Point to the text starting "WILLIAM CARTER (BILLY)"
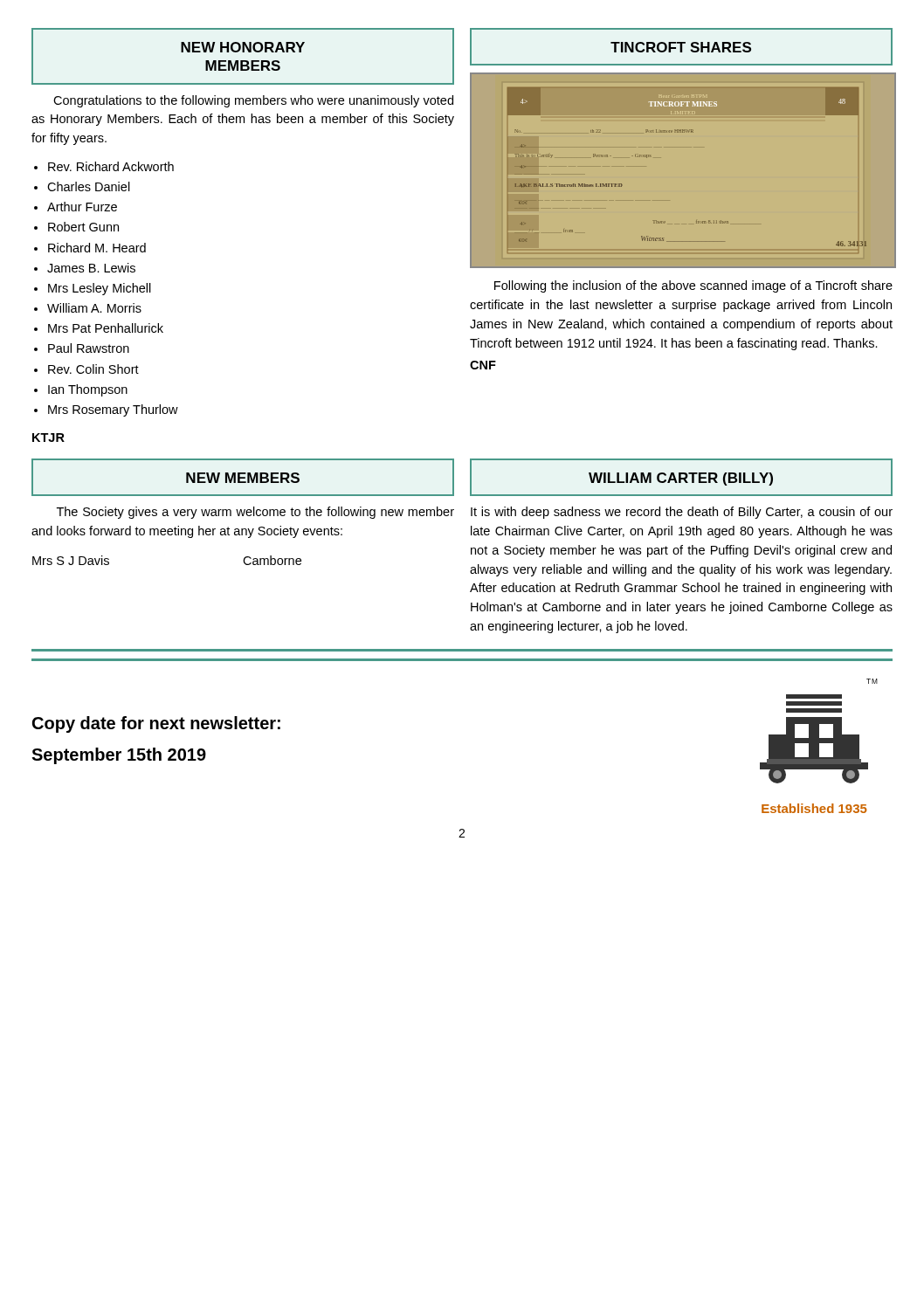The width and height of the screenshot is (924, 1310). point(681,478)
